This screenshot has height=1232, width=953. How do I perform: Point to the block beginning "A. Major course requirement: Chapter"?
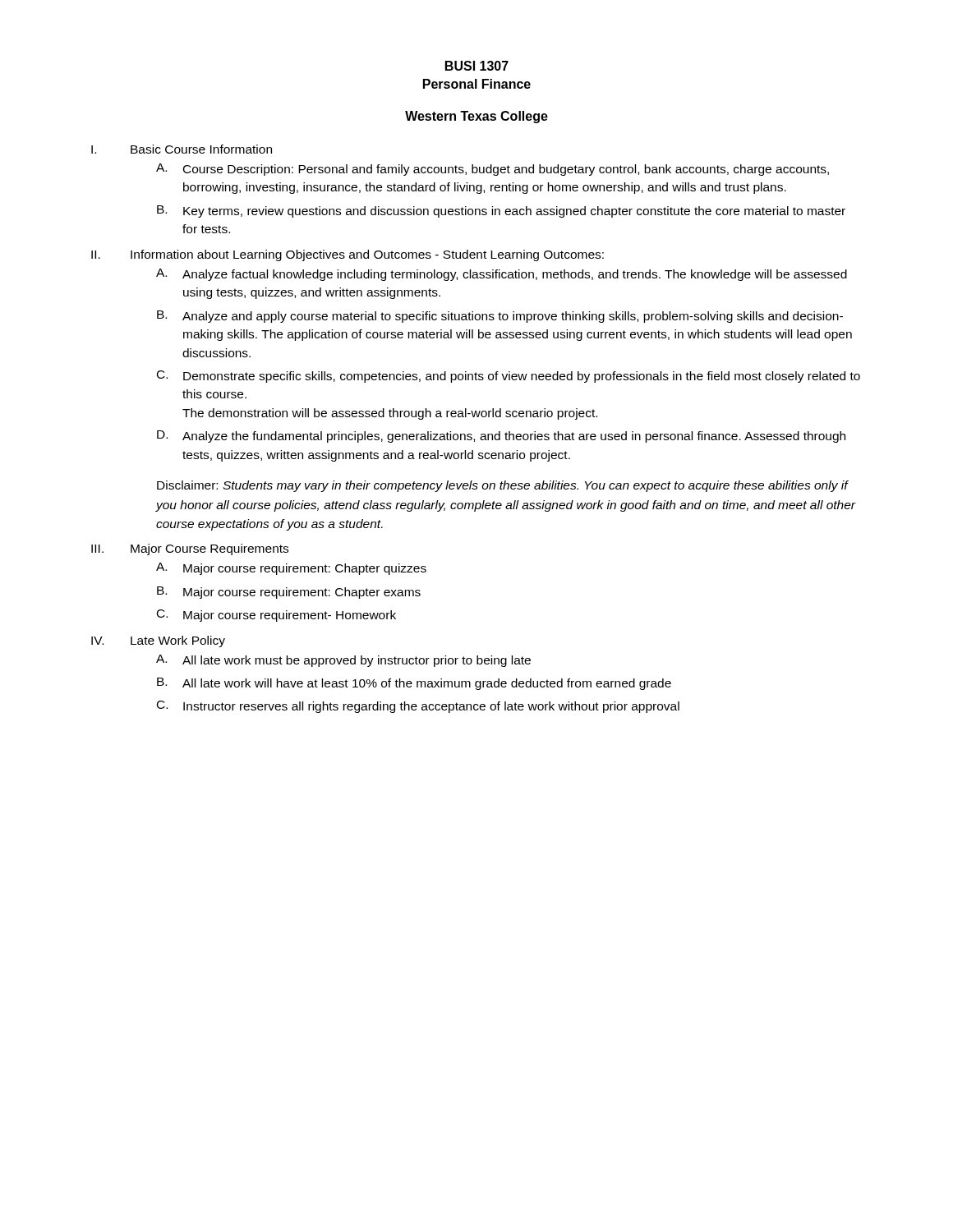(x=291, y=569)
